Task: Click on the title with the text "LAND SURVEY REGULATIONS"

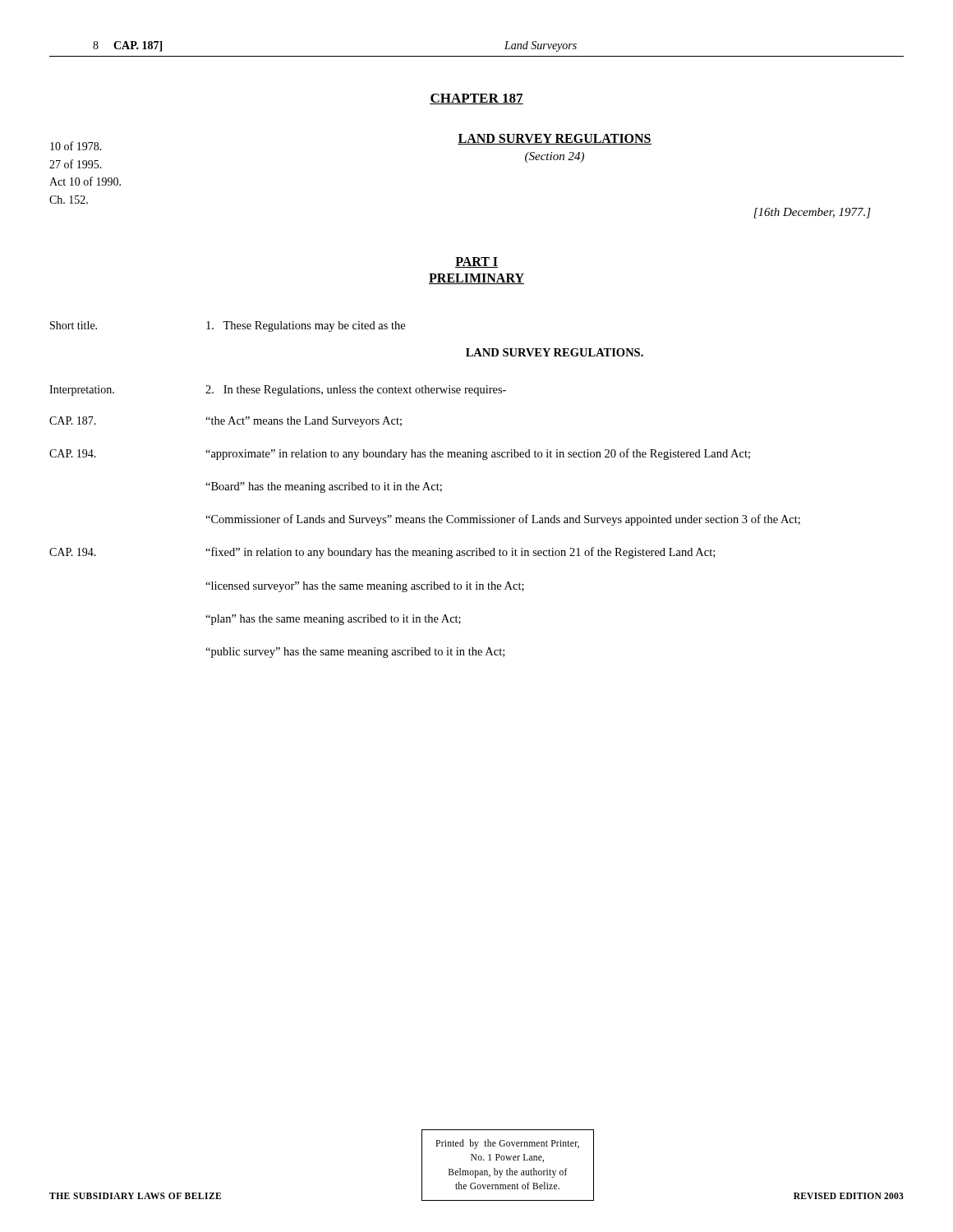Action: coord(555,147)
